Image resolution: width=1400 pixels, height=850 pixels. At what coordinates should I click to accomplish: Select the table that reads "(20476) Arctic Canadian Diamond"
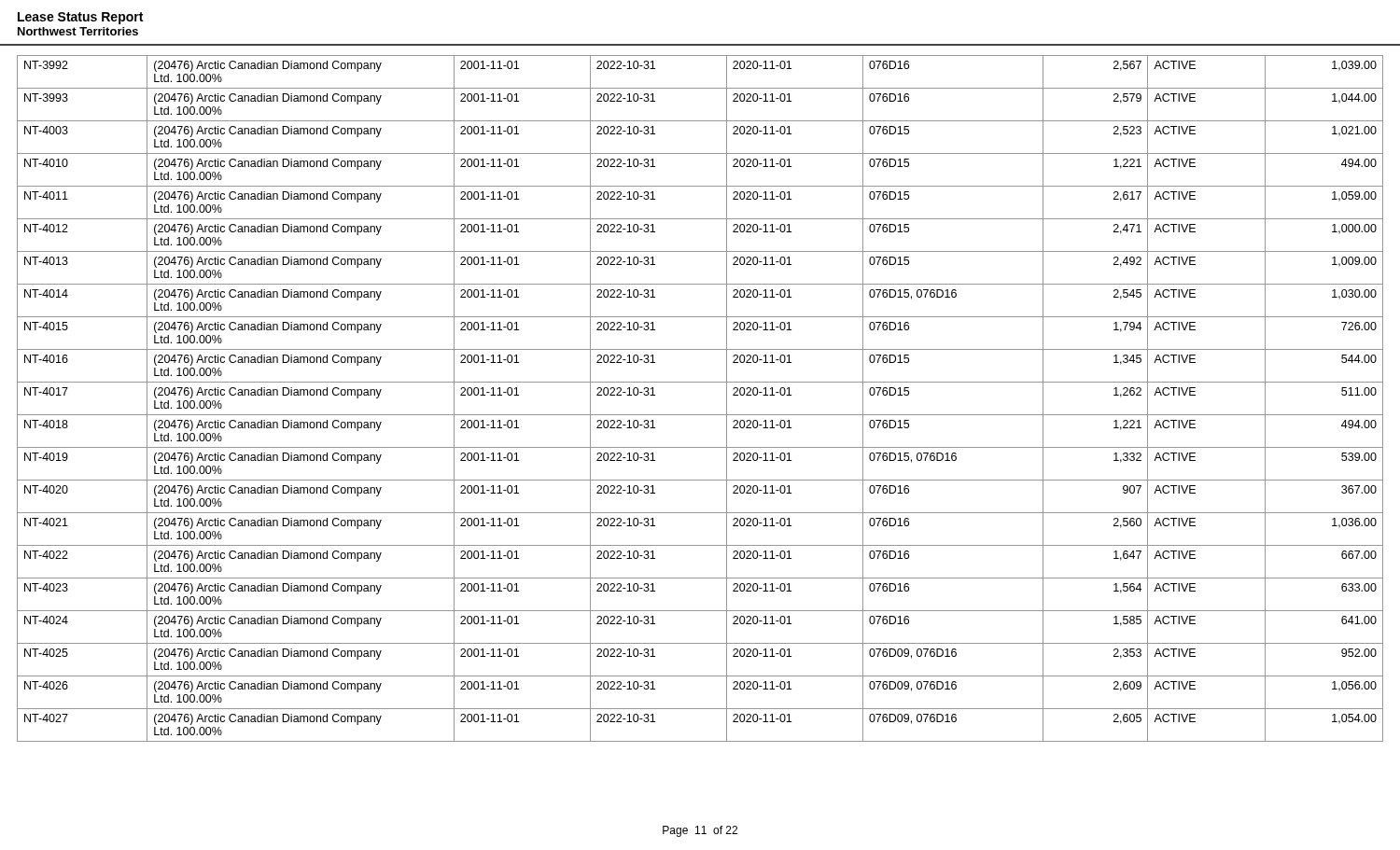point(700,394)
